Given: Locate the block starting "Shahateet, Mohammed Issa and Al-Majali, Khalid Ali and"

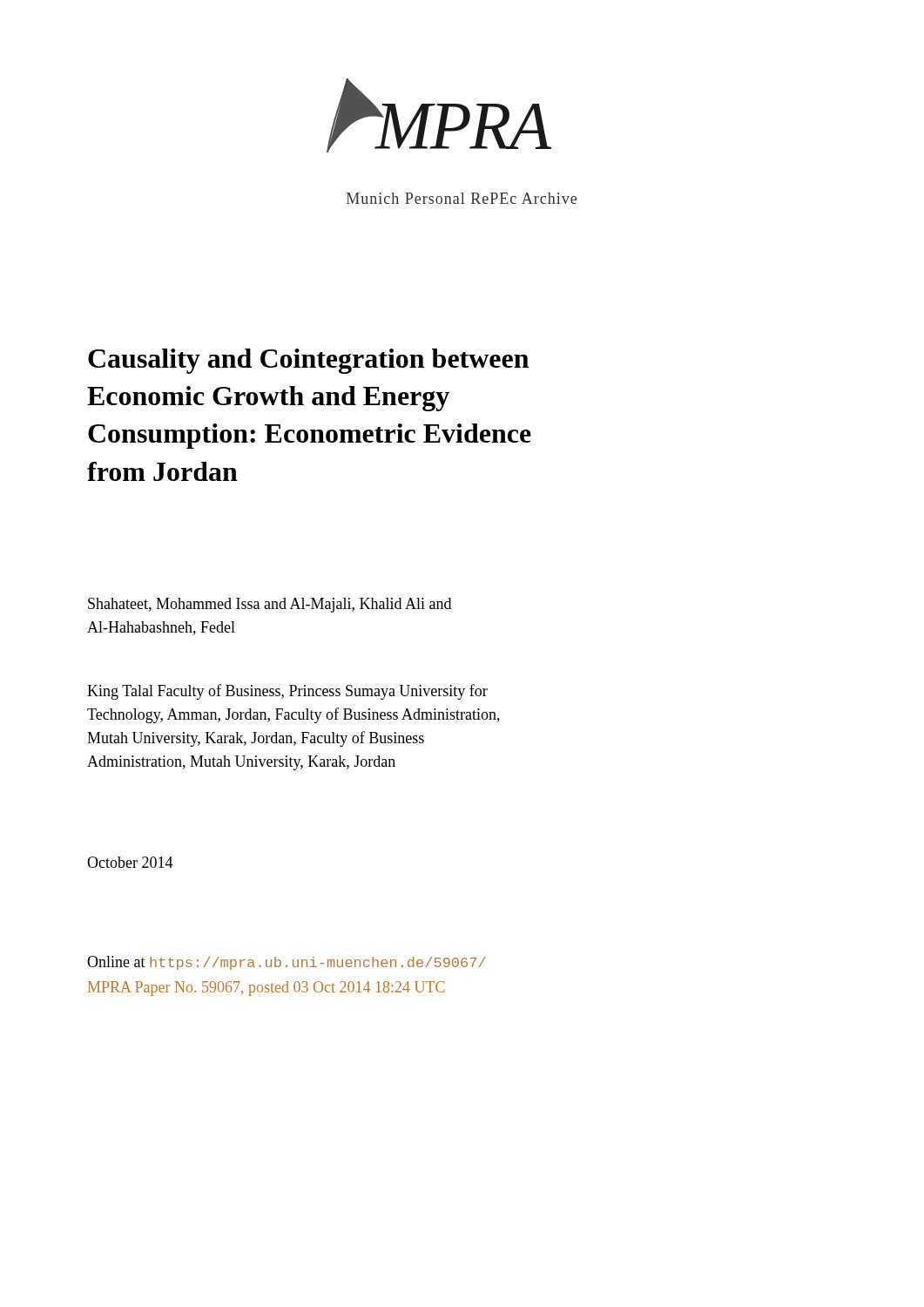Looking at the screenshot, I should tap(392, 616).
